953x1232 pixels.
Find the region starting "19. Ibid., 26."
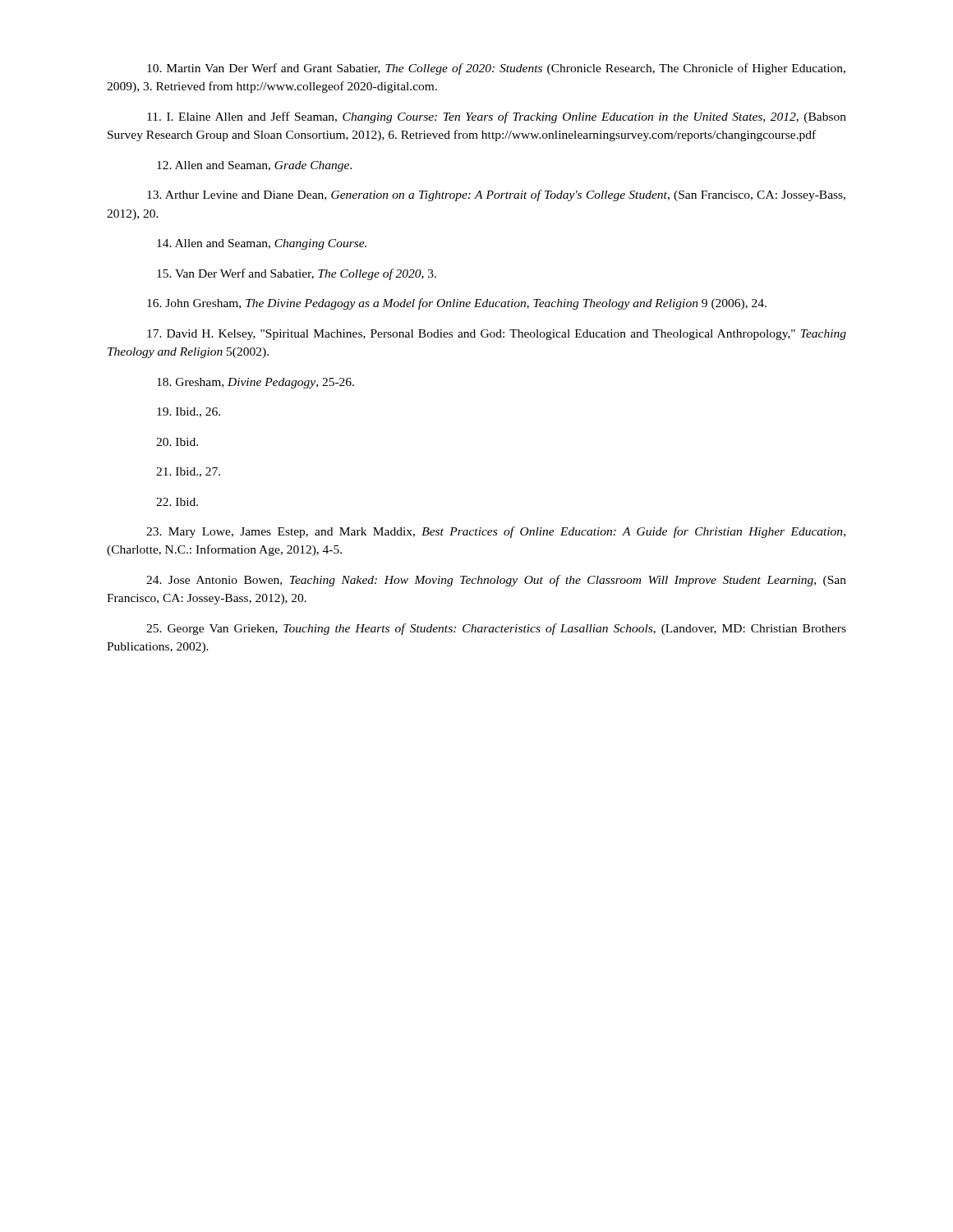pyautogui.click(x=189, y=411)
